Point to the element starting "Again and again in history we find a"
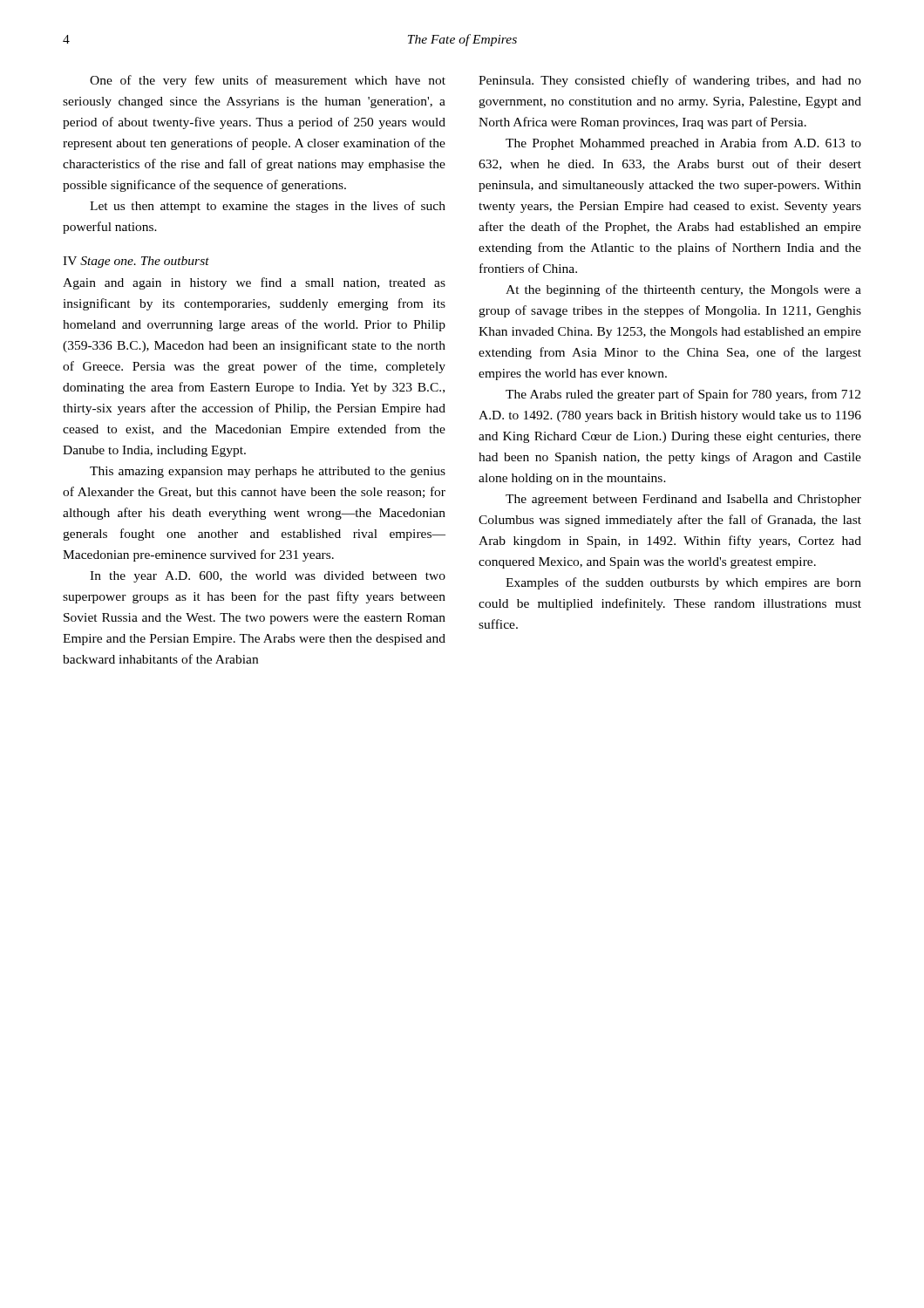This screenshot has width=924, height=1308. (x=254, y=366)
